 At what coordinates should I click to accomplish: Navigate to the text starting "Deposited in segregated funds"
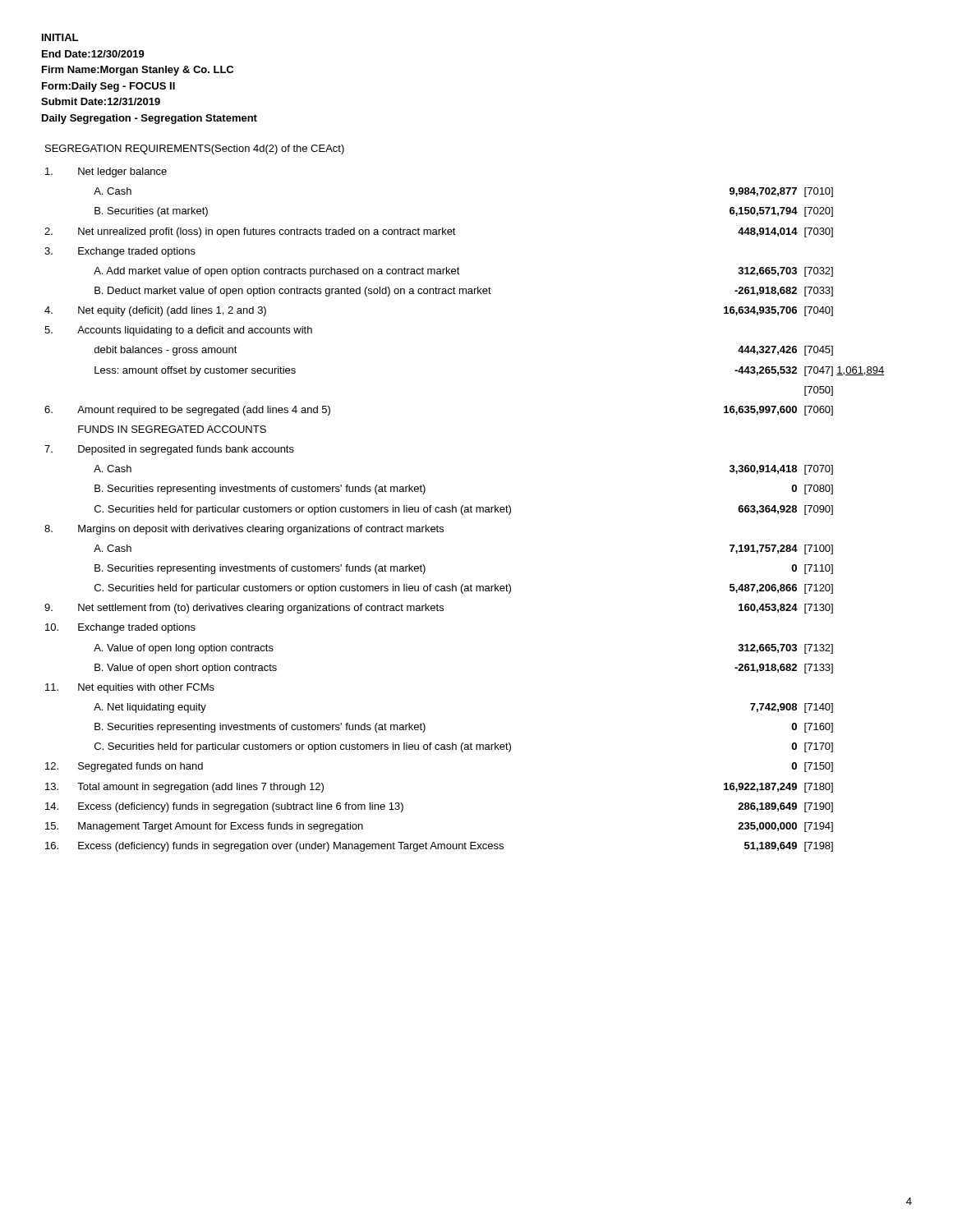pyautogui.click(x=186, y=449)
